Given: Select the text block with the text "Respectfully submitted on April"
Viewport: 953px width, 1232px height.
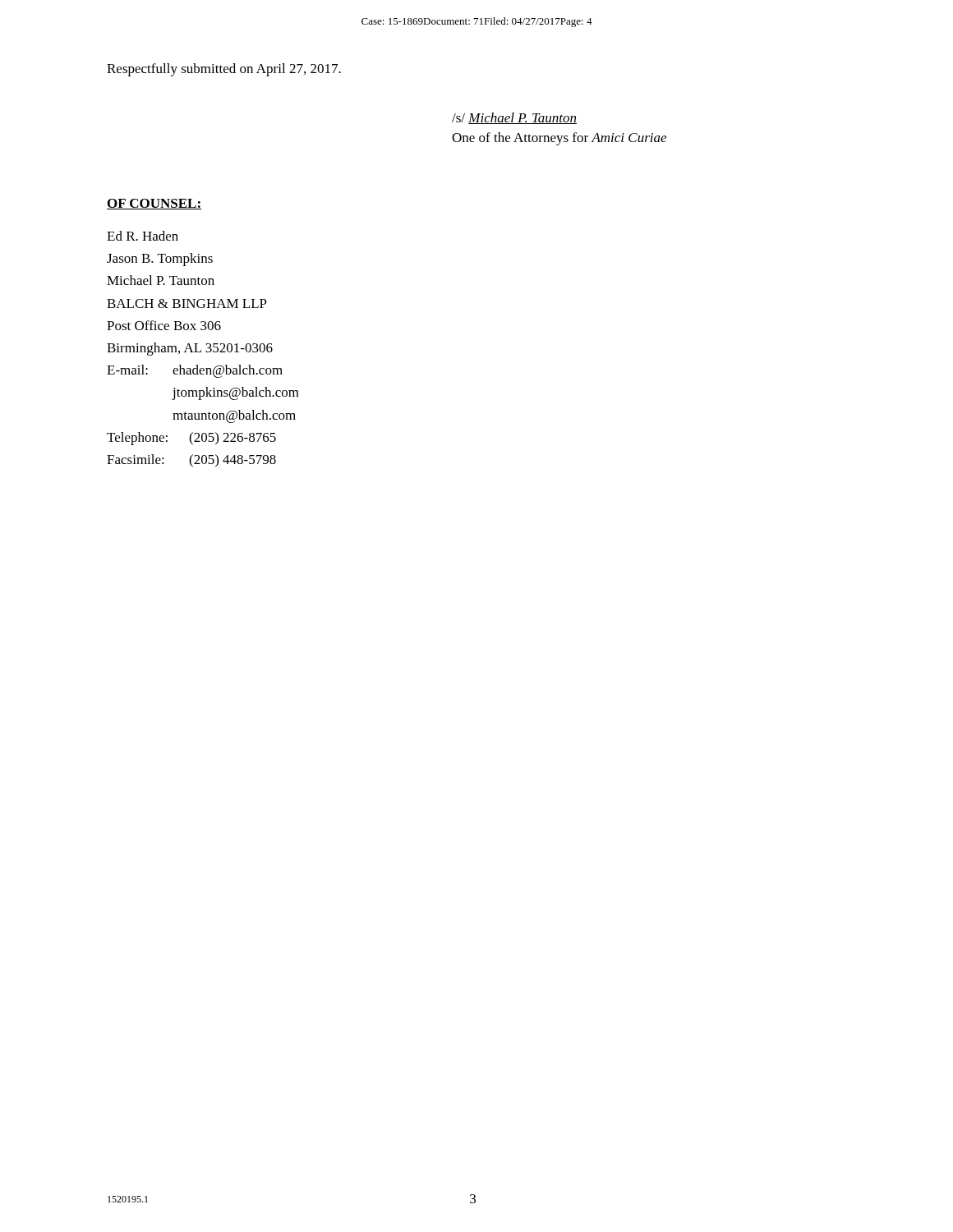Looking at the screenshot, I should pos(224,69).
